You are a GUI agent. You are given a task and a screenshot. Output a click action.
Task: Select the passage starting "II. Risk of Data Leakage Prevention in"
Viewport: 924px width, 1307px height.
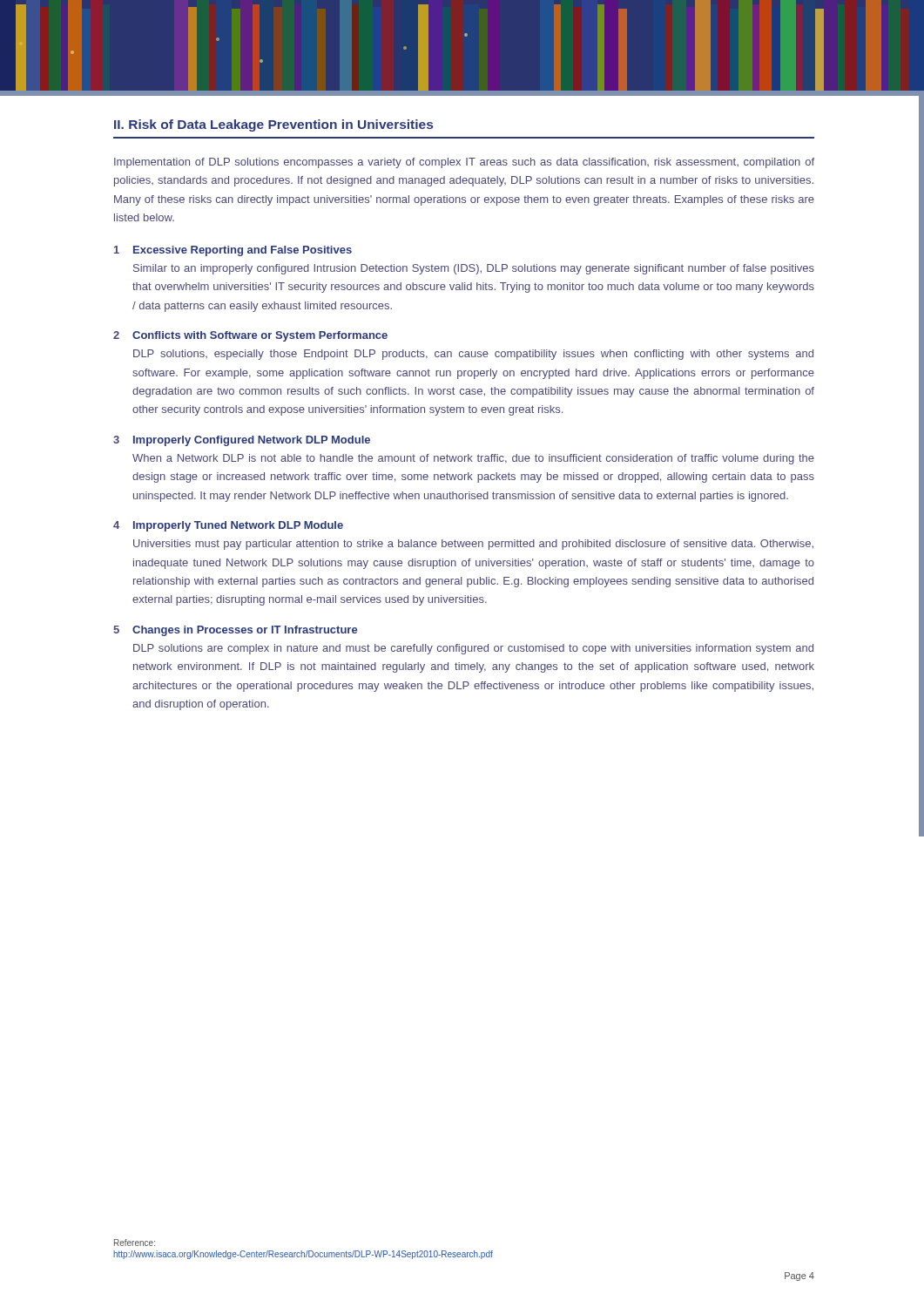click(x=273, y=124)
